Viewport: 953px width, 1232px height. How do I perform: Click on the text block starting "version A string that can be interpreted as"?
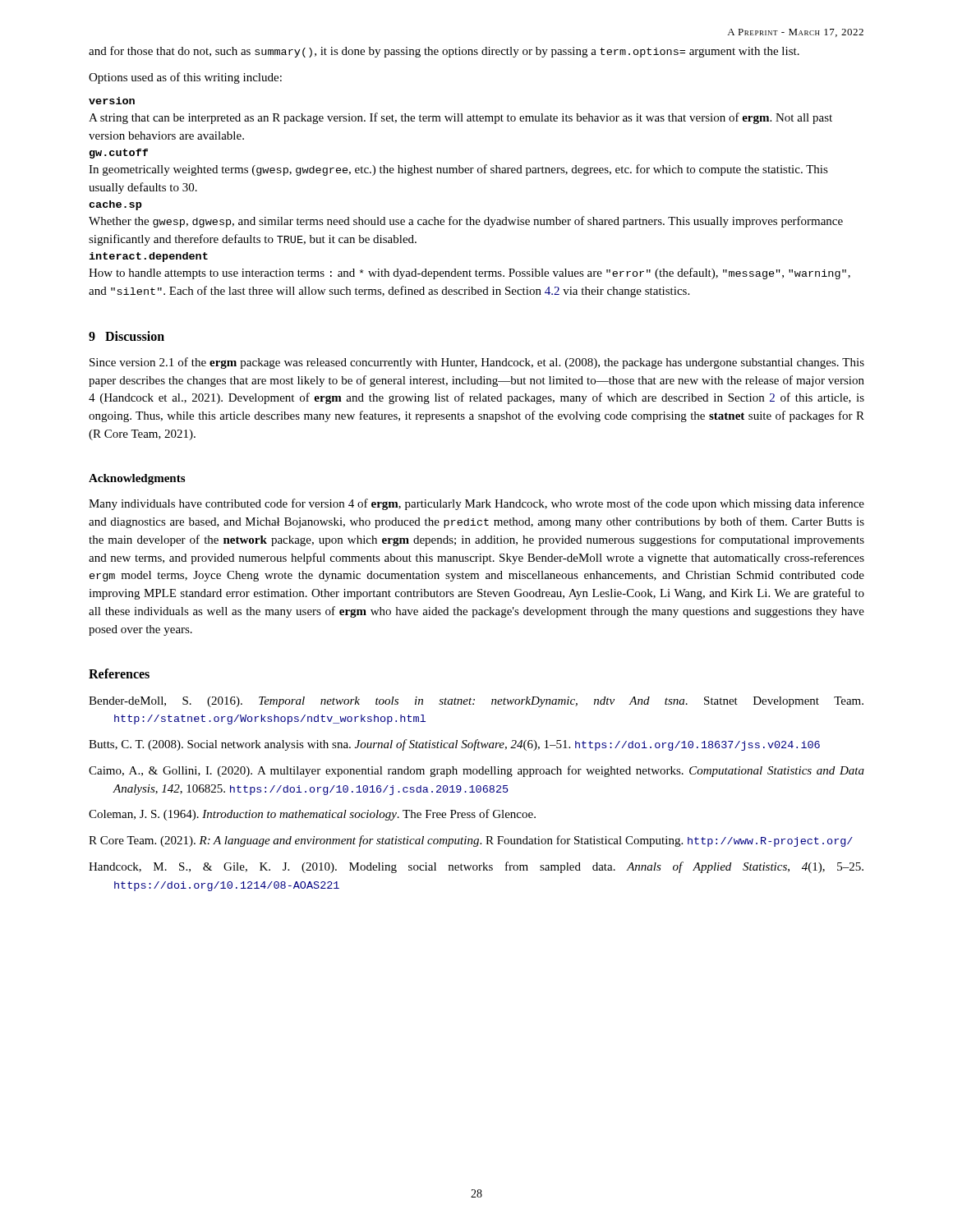coord(476,119)
